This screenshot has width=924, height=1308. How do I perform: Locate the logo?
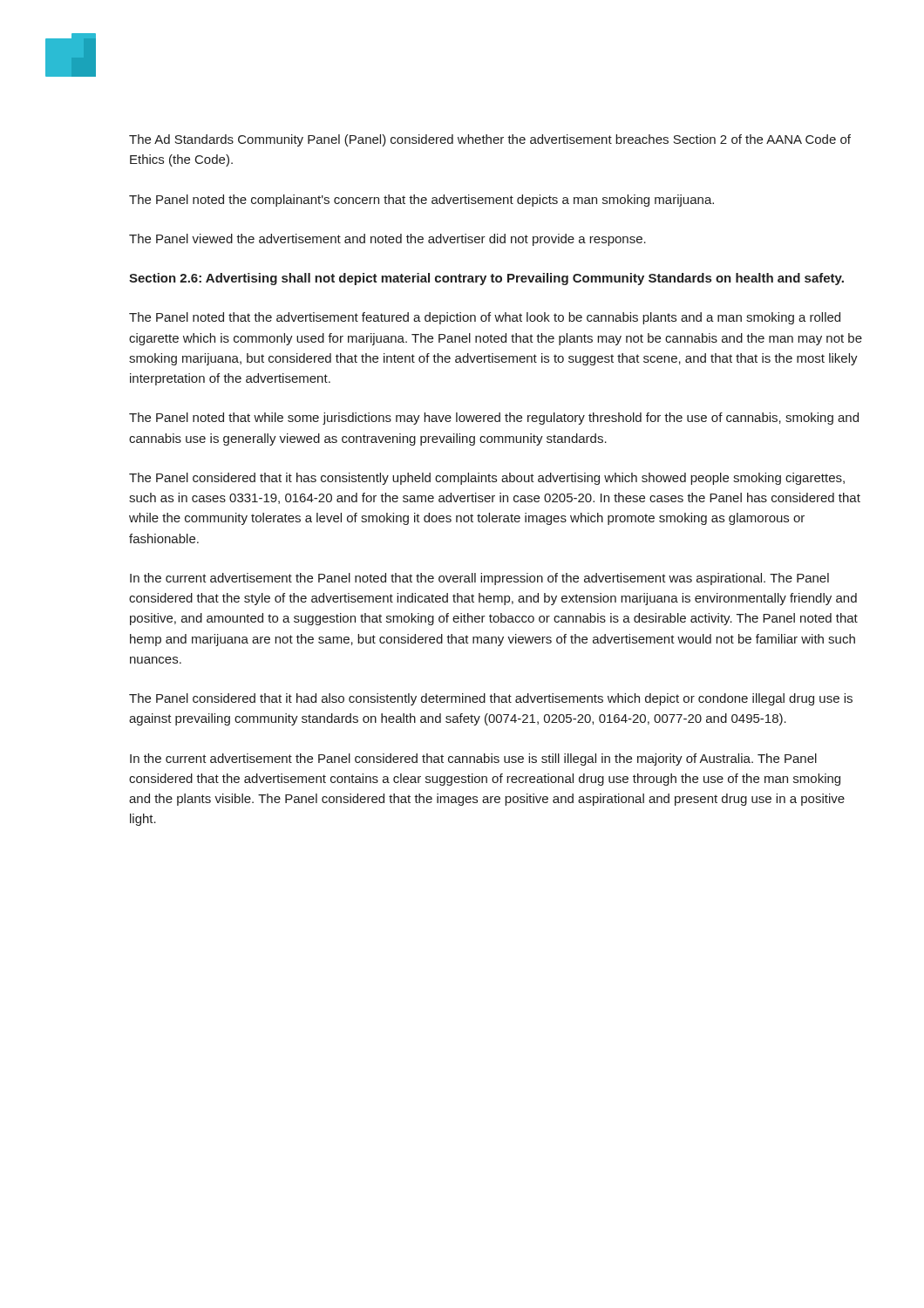(x=72, y=61)
